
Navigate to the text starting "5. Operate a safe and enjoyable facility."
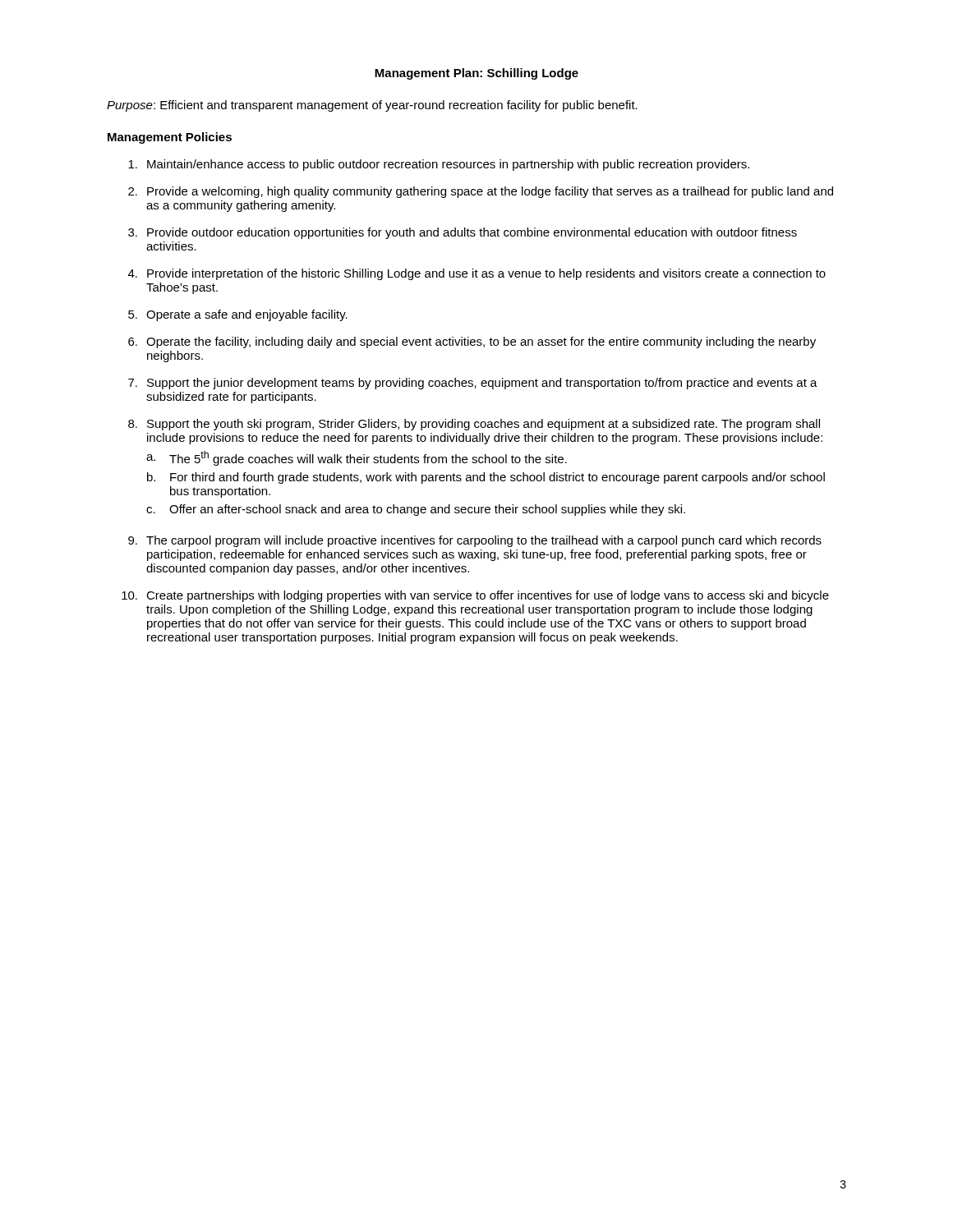[x=238, y=315]
